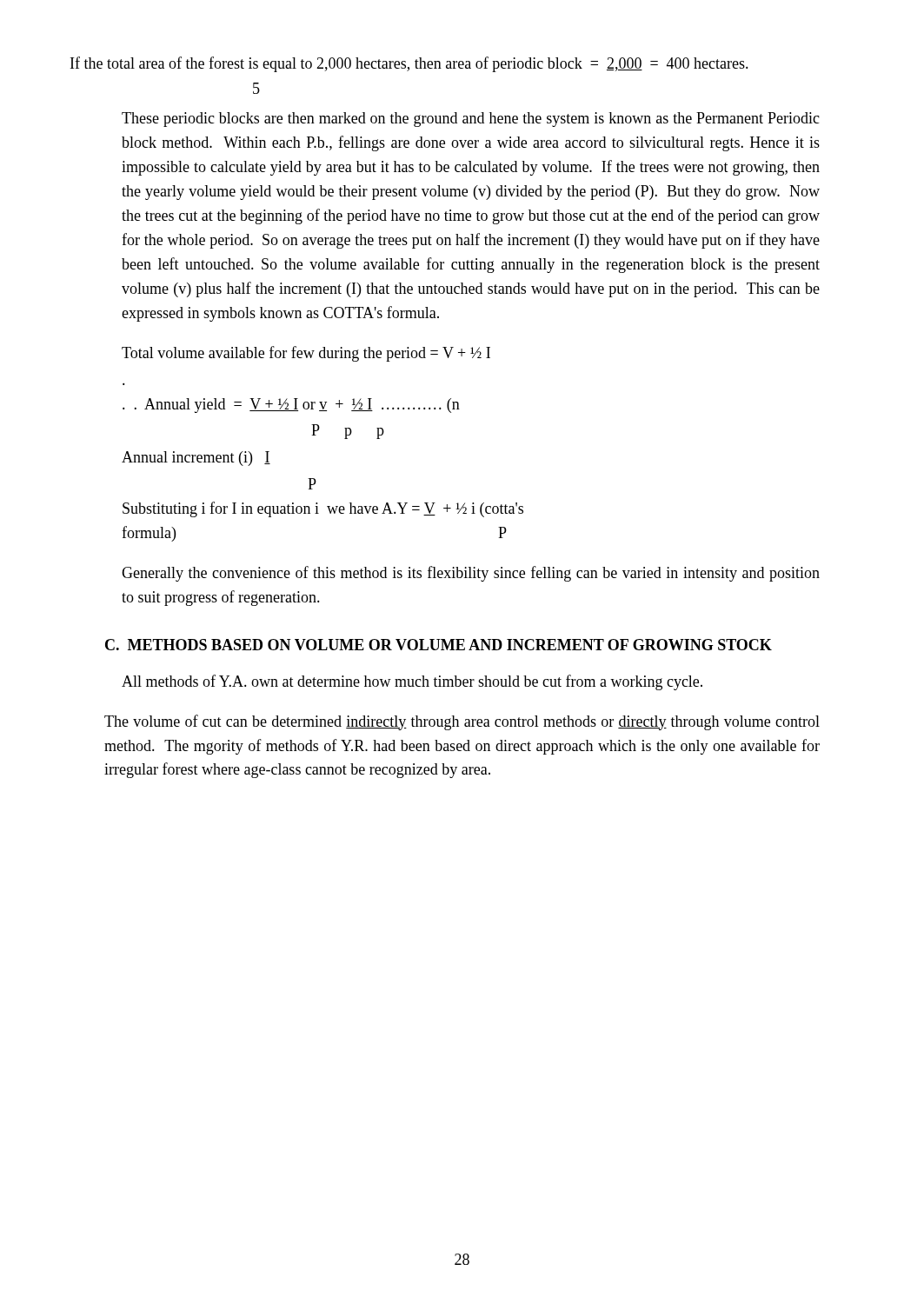This screenshot has height=1304, width=924.
Task: Find the text block that says "Total volume available for few"
Action: pos(306,353)
